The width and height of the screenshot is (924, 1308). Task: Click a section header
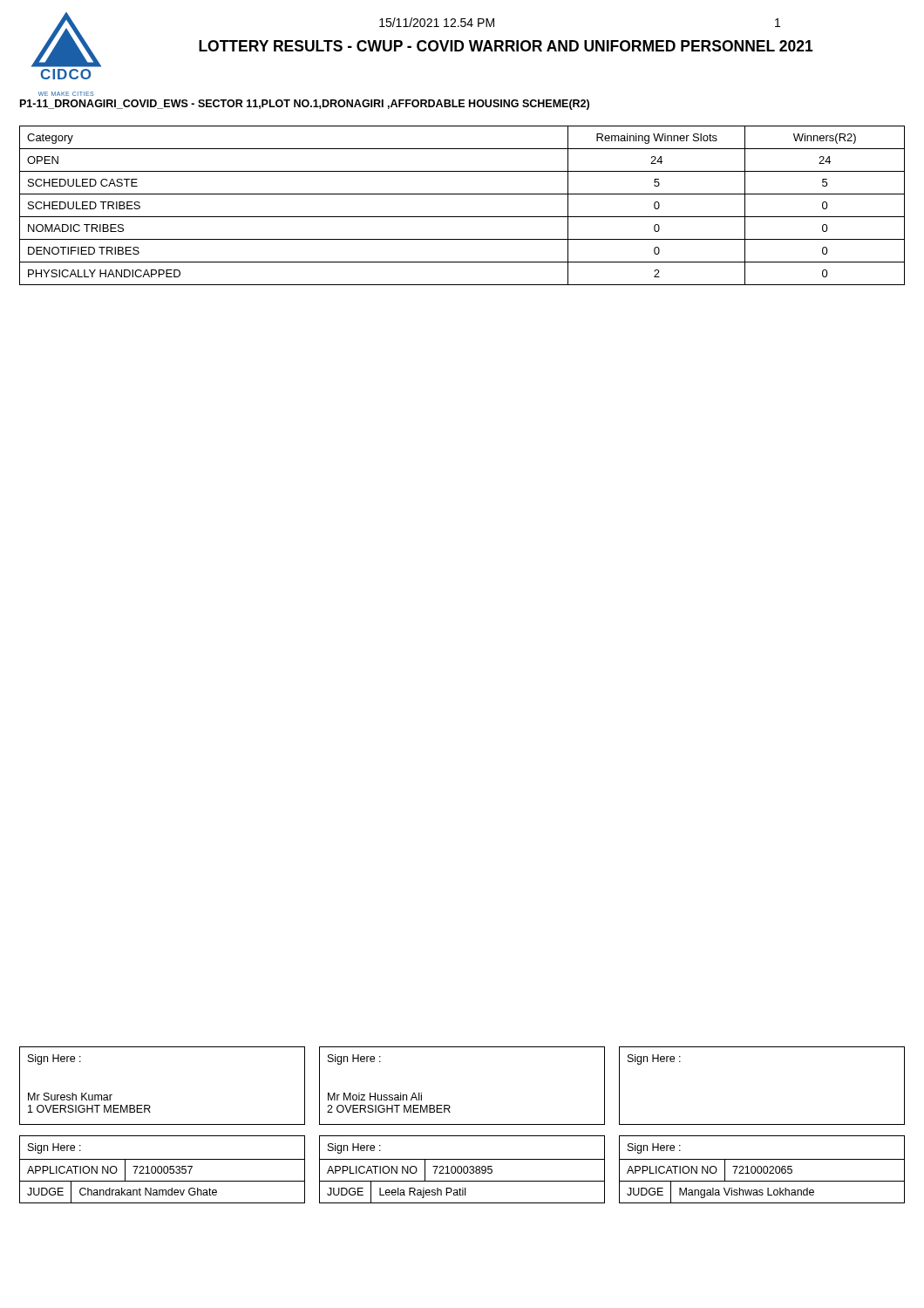coord(305,104)
